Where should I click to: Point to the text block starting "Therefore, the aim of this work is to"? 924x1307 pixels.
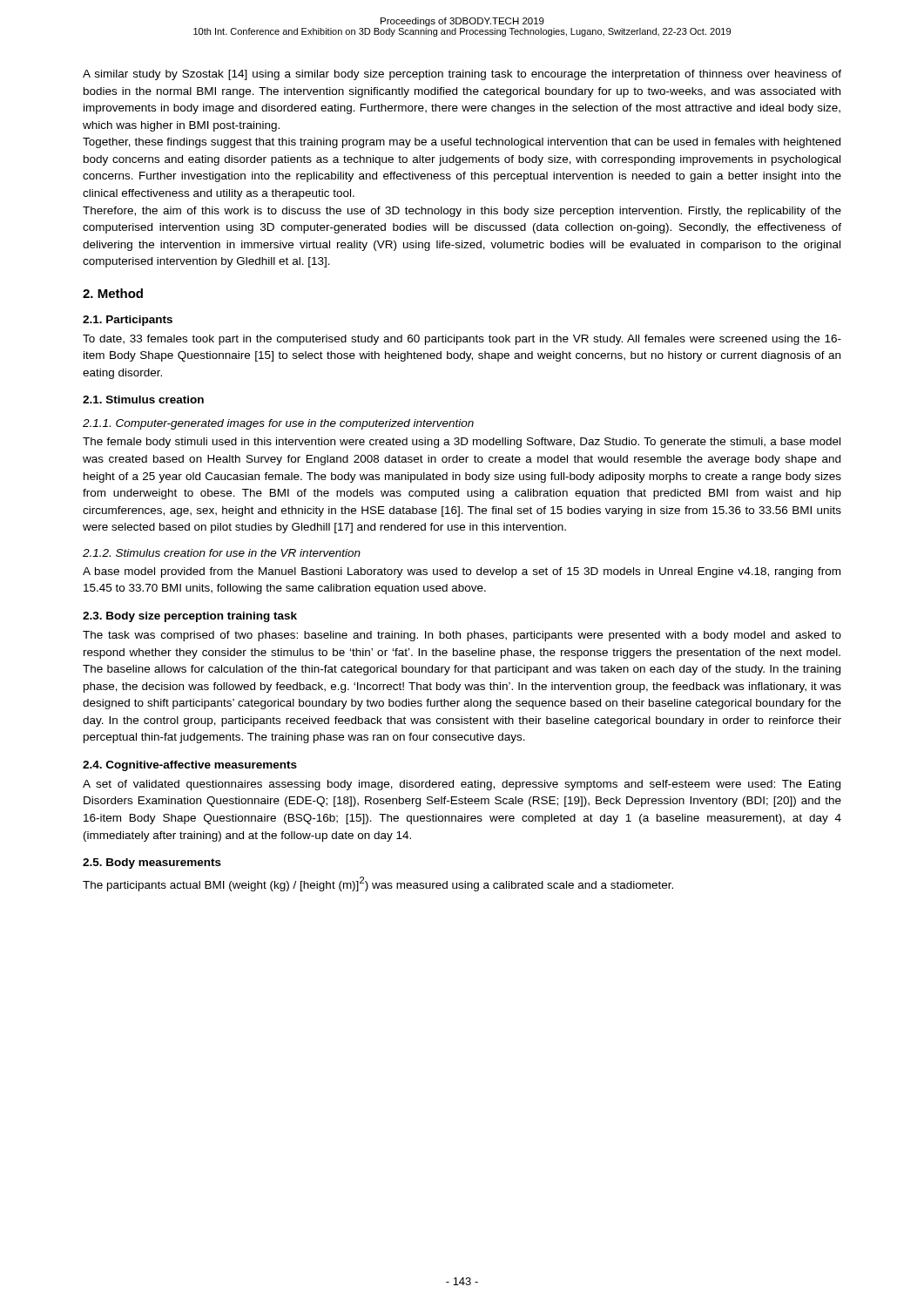(x=462, y=236)
